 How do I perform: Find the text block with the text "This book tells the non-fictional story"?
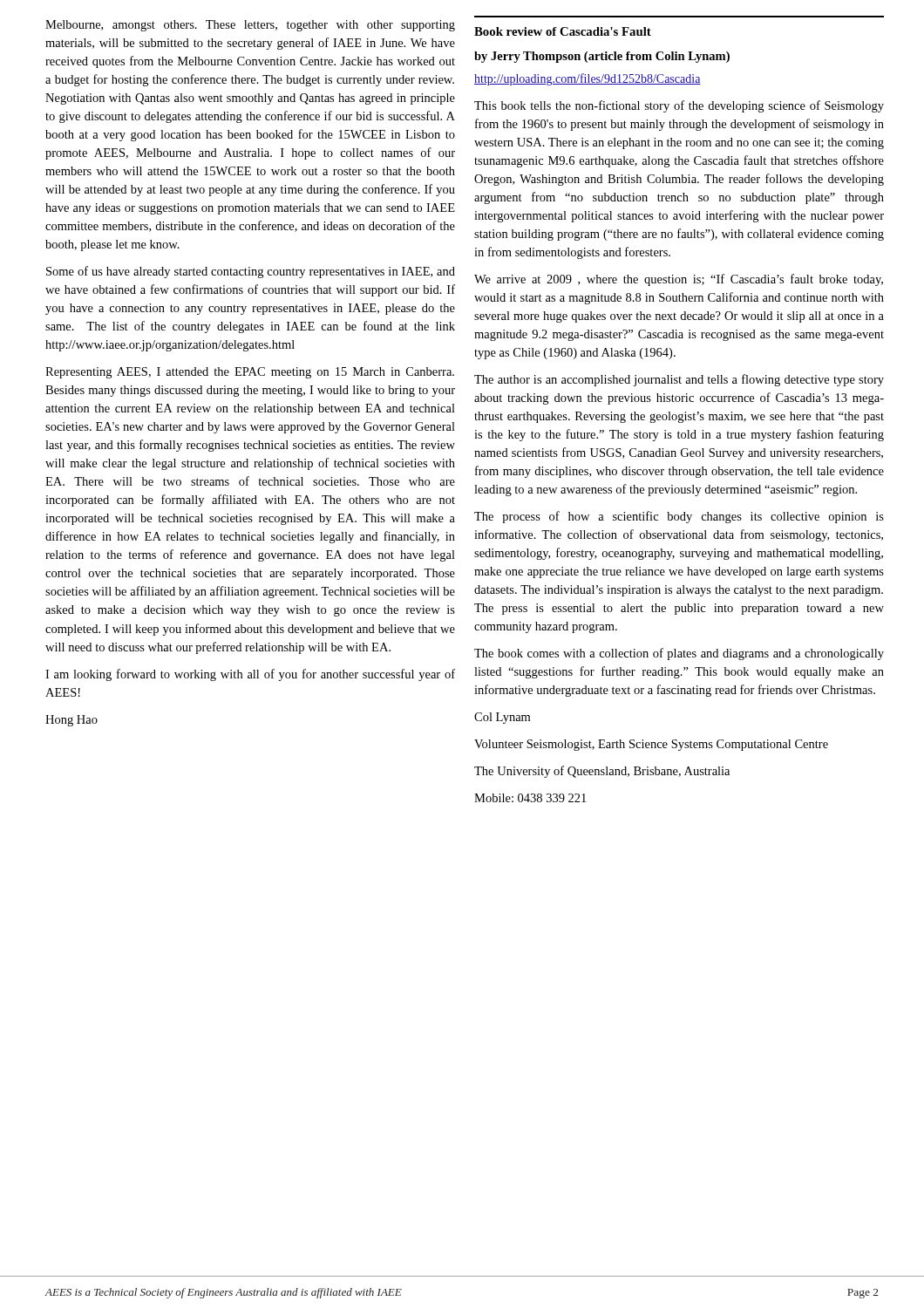(679, 179)
